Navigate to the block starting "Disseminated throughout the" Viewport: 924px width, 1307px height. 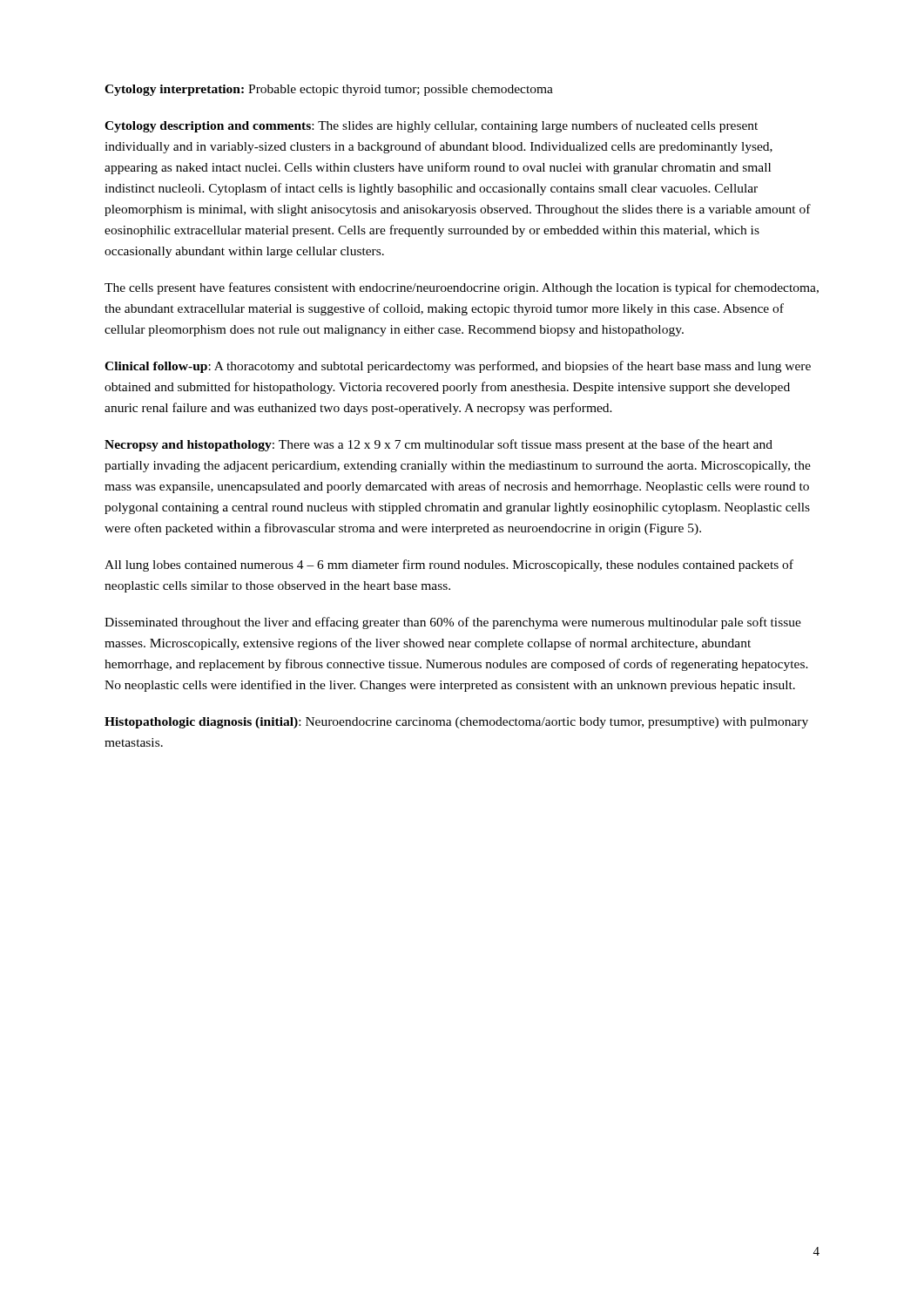456,653
